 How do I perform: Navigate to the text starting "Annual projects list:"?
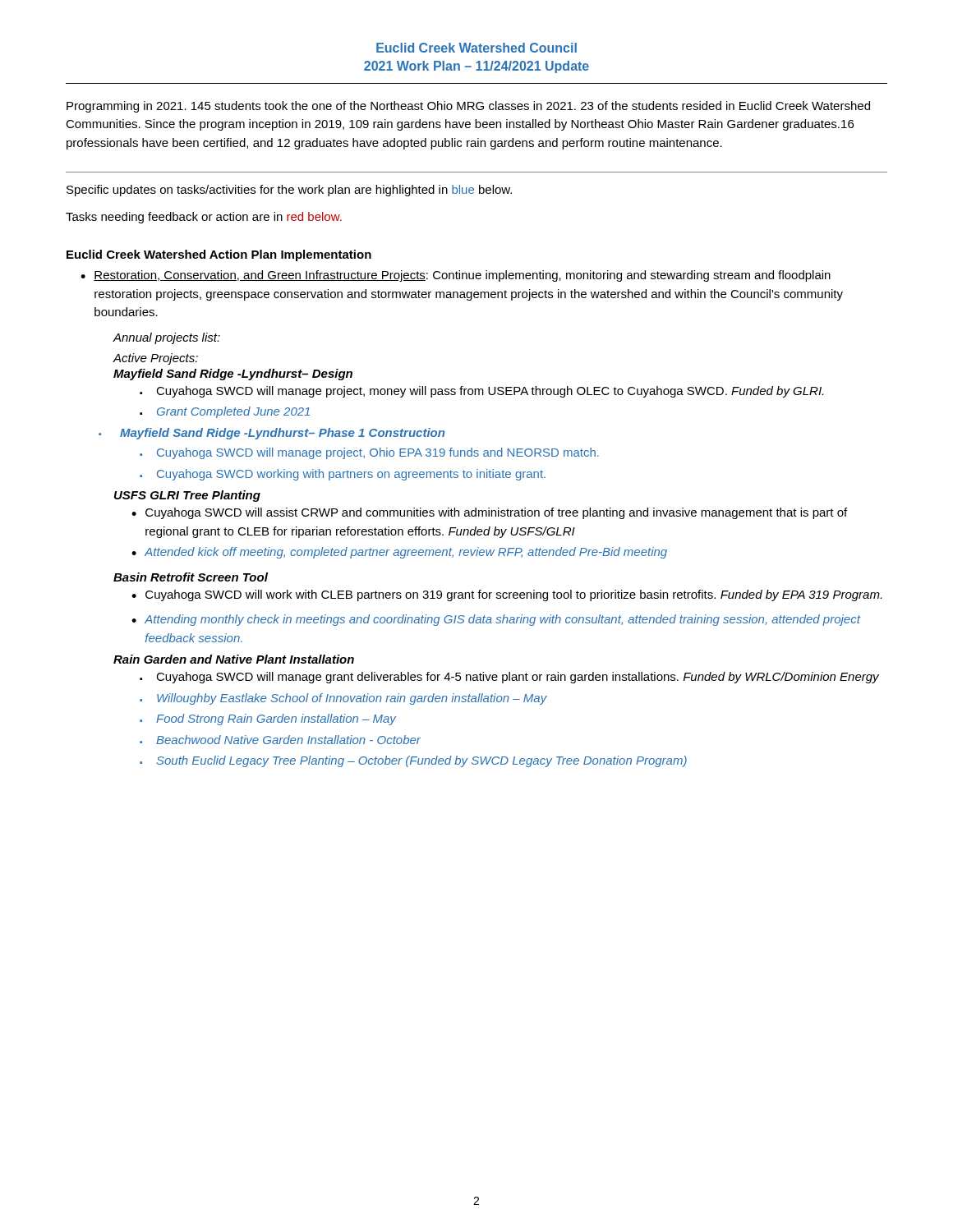tap(167, 337)
